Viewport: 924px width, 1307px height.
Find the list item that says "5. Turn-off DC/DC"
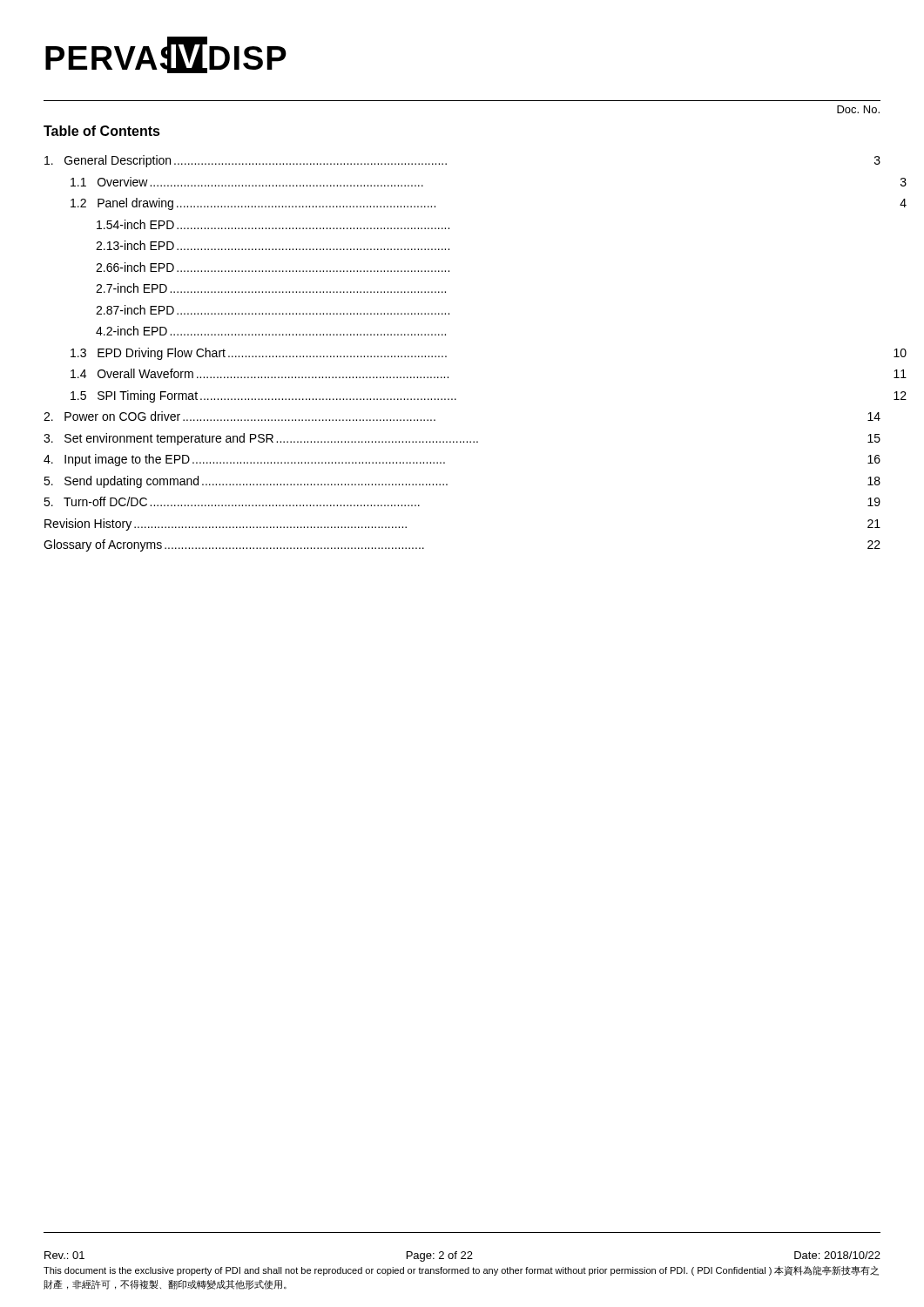[x=103, y=501]
